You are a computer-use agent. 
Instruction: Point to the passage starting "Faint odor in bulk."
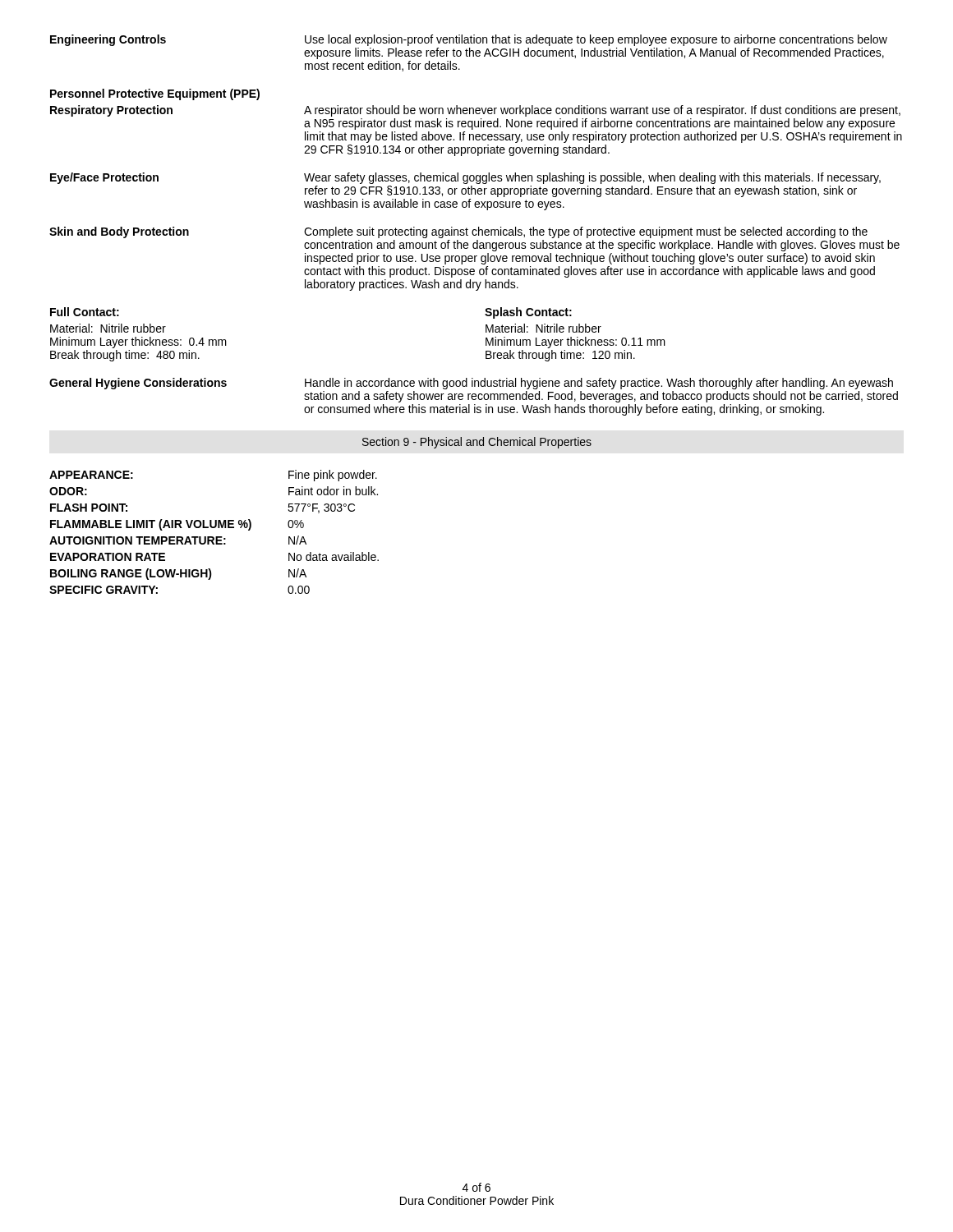[333, 491]
